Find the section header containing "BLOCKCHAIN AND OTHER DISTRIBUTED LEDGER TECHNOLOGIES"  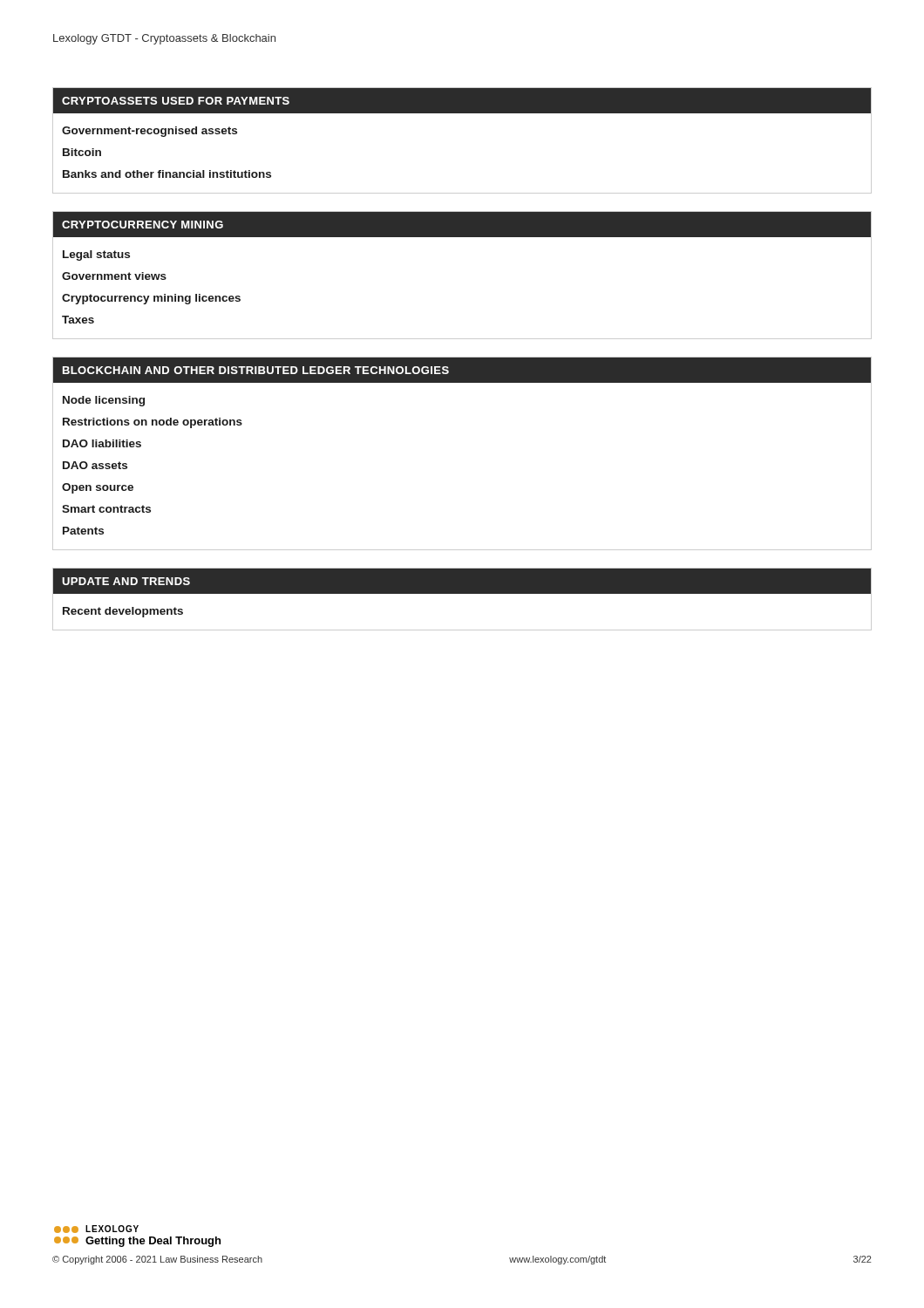pos(256,370)
